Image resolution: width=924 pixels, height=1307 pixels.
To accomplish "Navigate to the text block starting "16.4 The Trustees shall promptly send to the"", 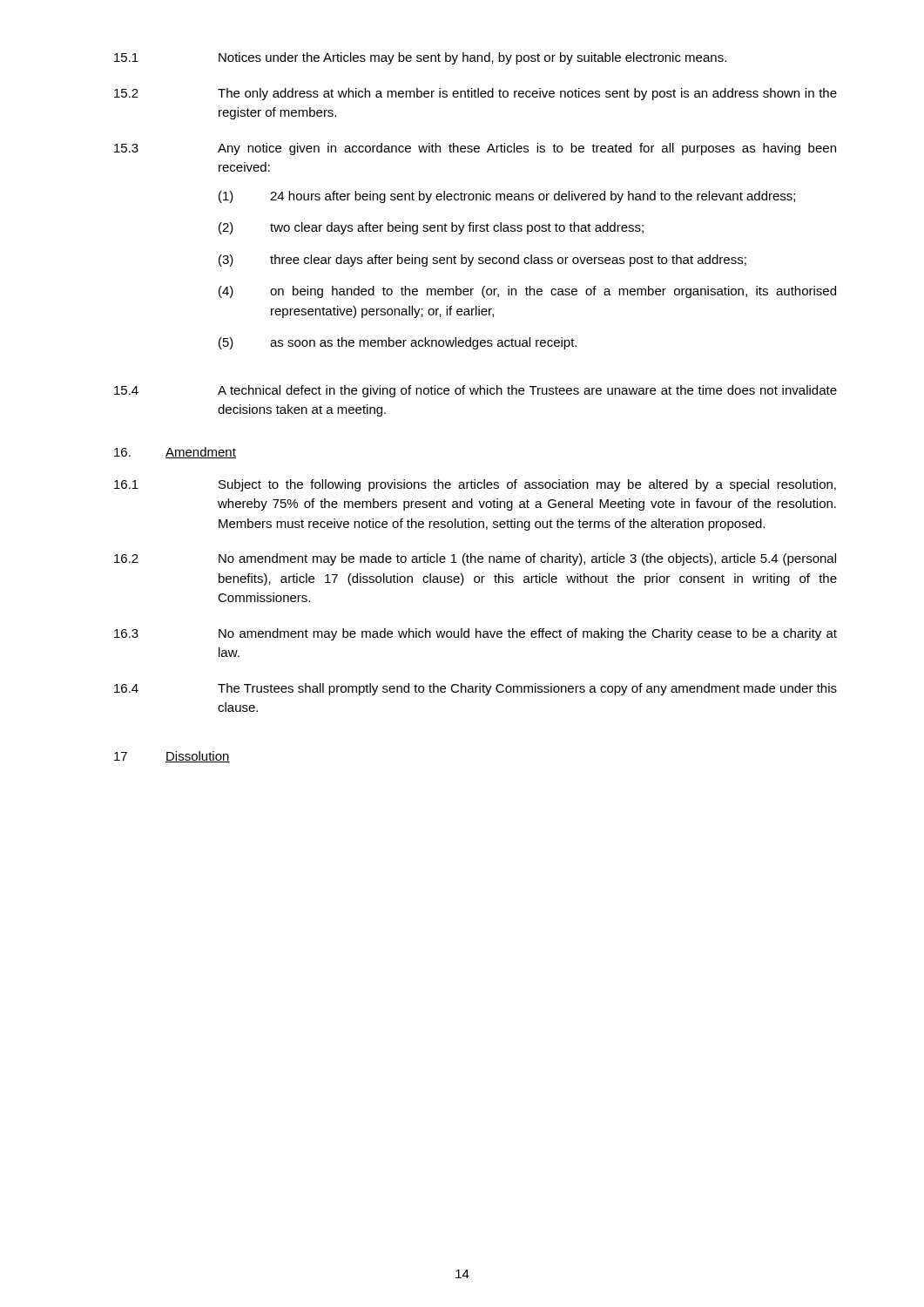I will click(475, 698).
